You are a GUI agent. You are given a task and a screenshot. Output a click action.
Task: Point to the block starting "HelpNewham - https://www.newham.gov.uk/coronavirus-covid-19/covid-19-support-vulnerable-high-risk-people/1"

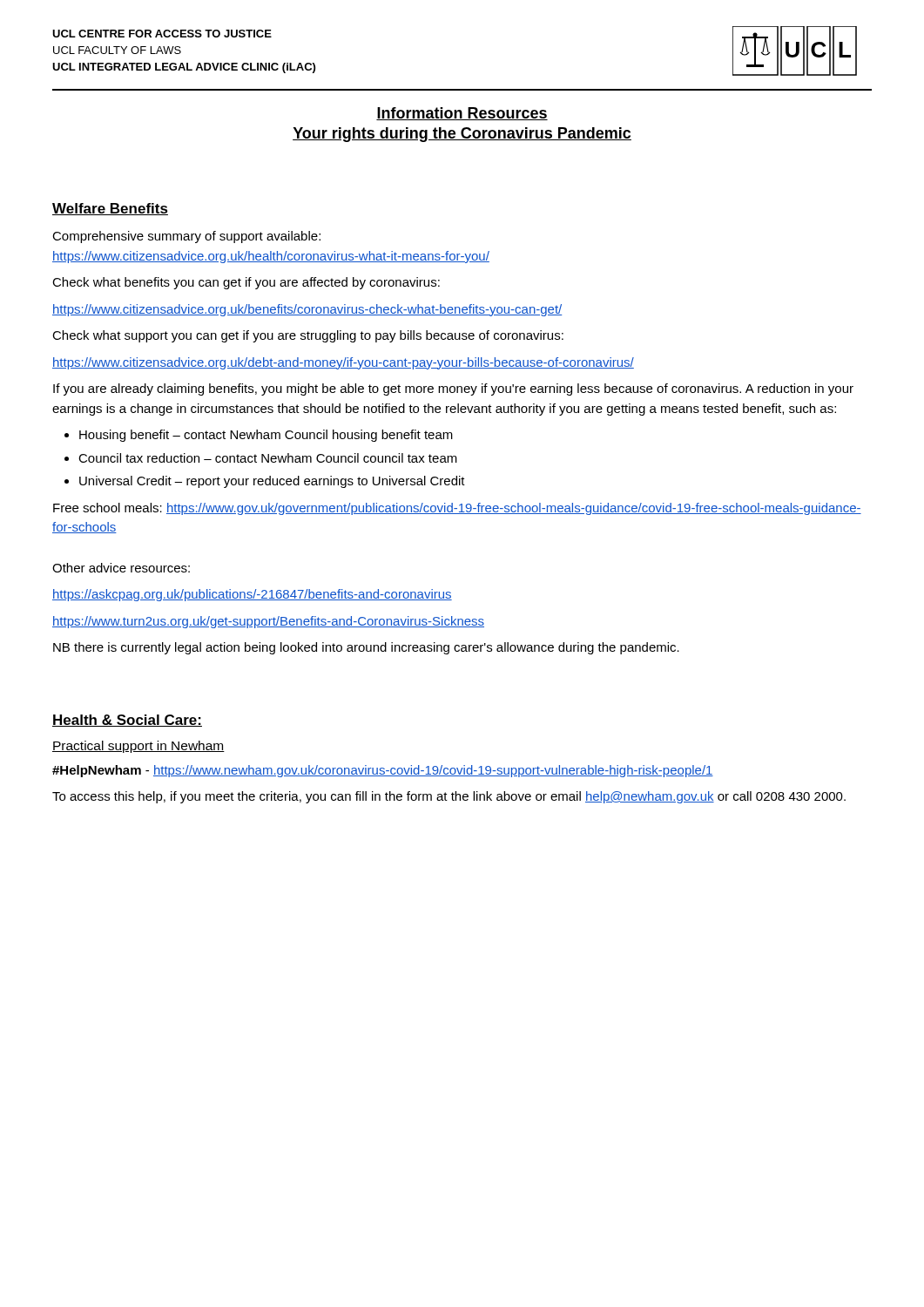[x=383, y=769]
